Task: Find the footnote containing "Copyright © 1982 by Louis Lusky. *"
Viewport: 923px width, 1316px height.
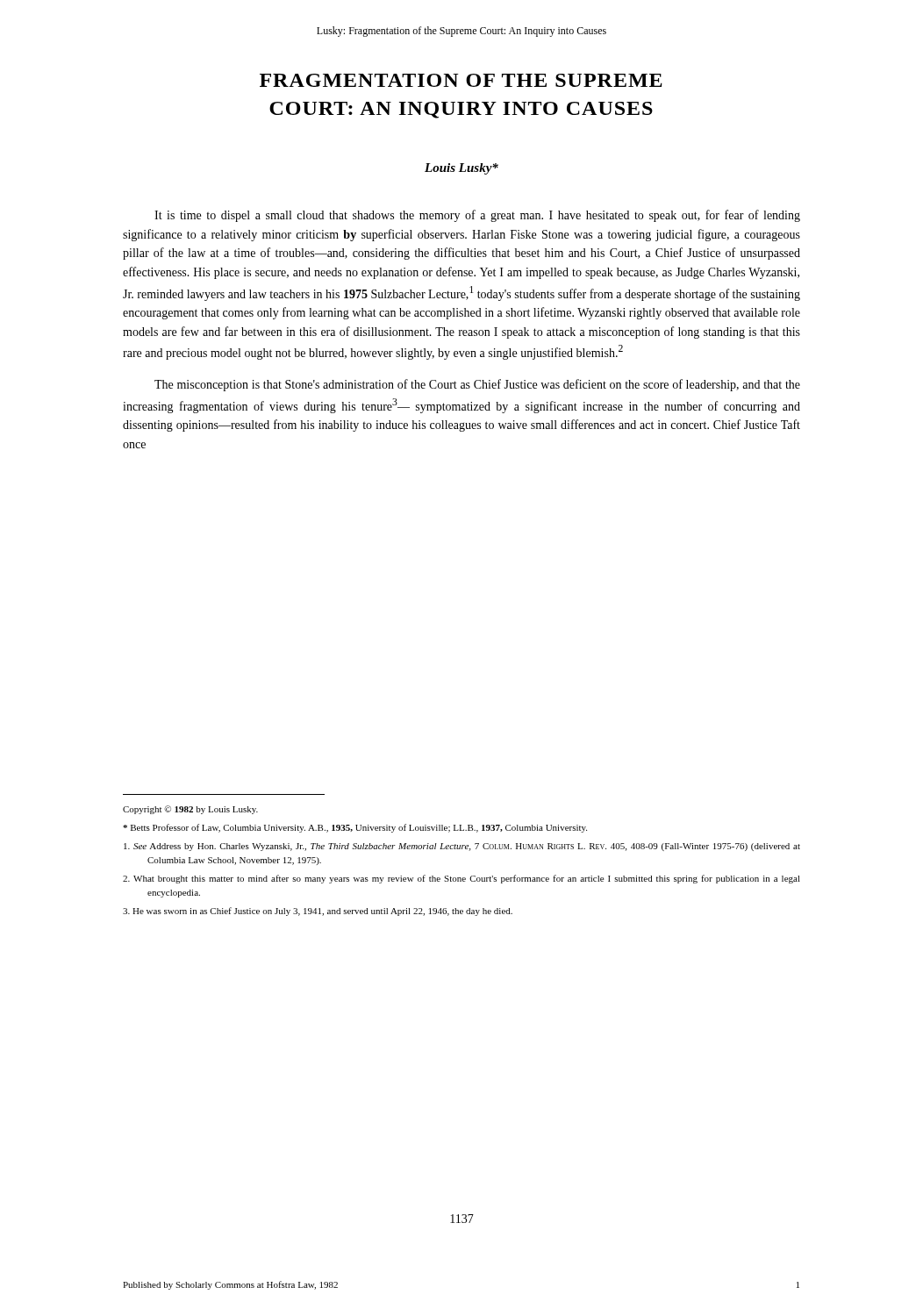Action: point(462,860)
